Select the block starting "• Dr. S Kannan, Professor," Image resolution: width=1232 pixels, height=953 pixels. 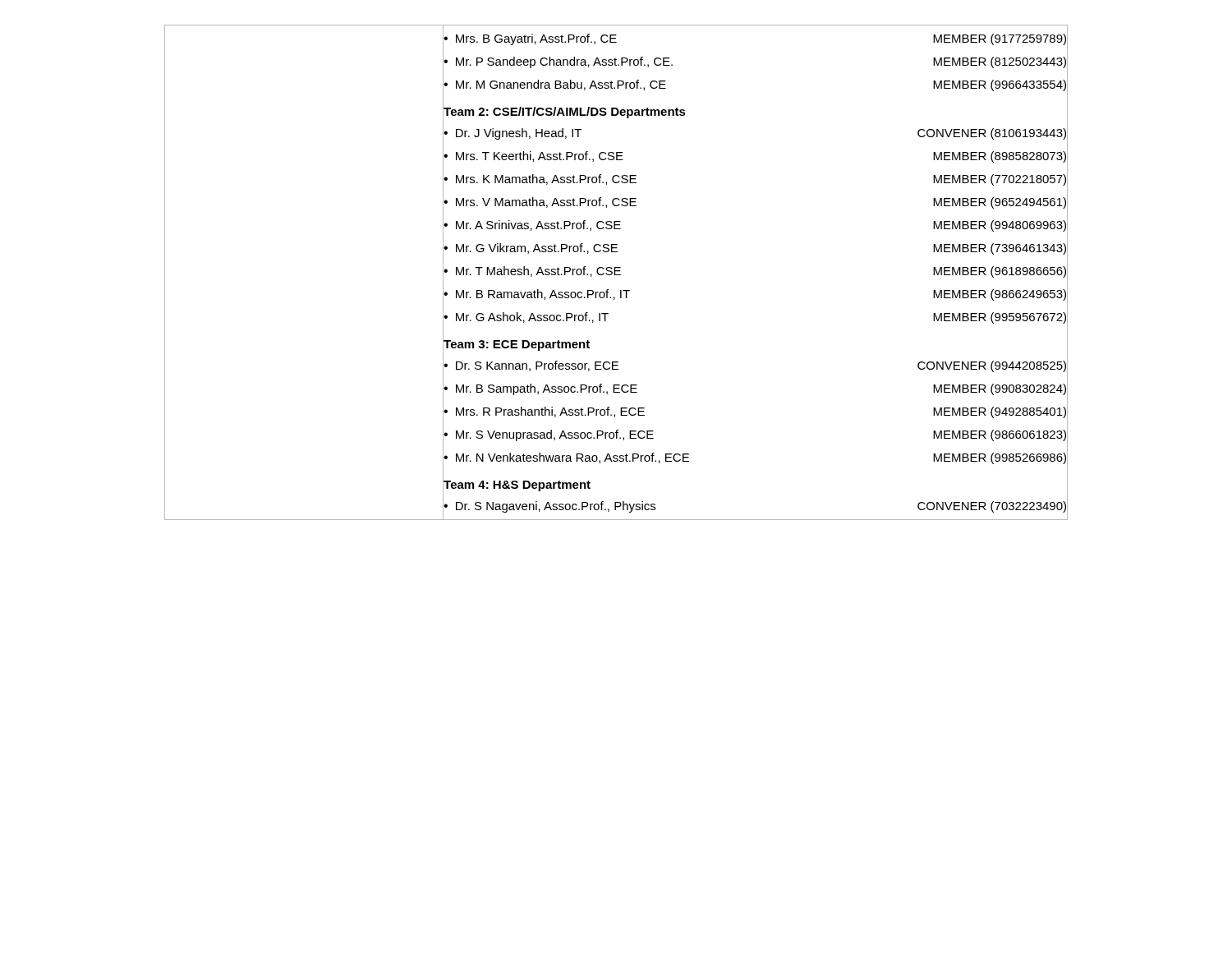coord(539,366)
